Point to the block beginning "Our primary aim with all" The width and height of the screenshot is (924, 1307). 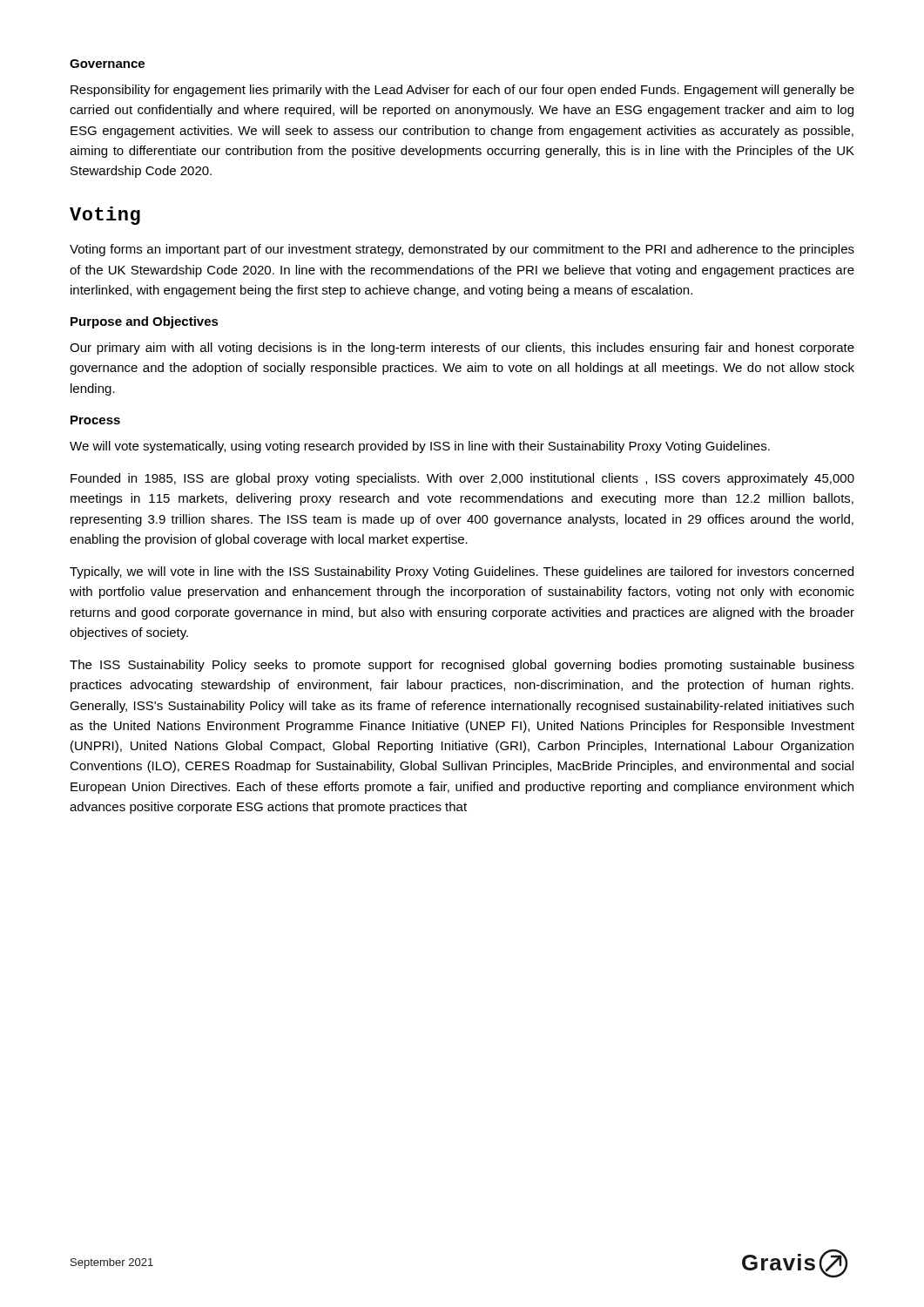coord(462,367)
